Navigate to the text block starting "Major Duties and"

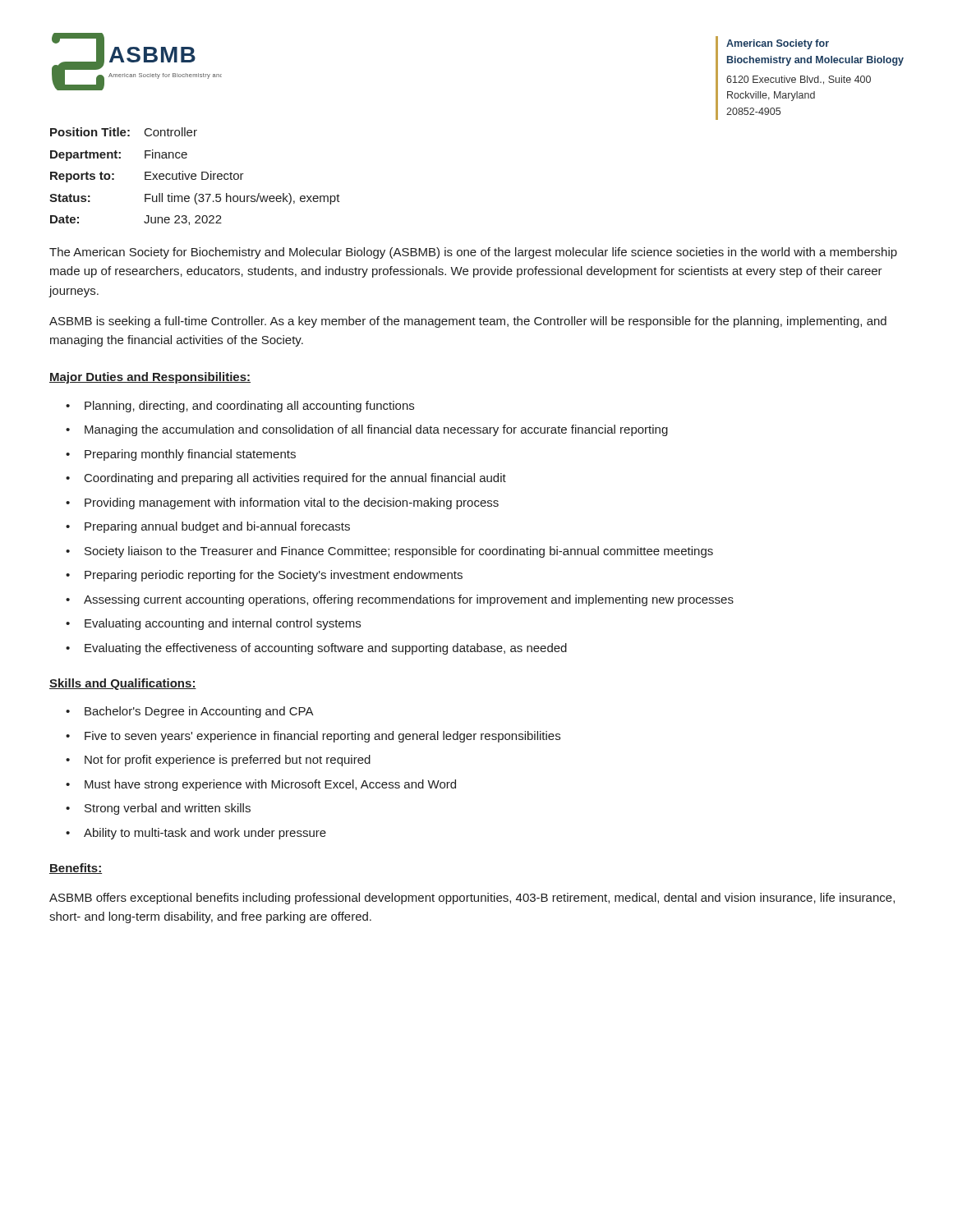click(x=150, y=377)
